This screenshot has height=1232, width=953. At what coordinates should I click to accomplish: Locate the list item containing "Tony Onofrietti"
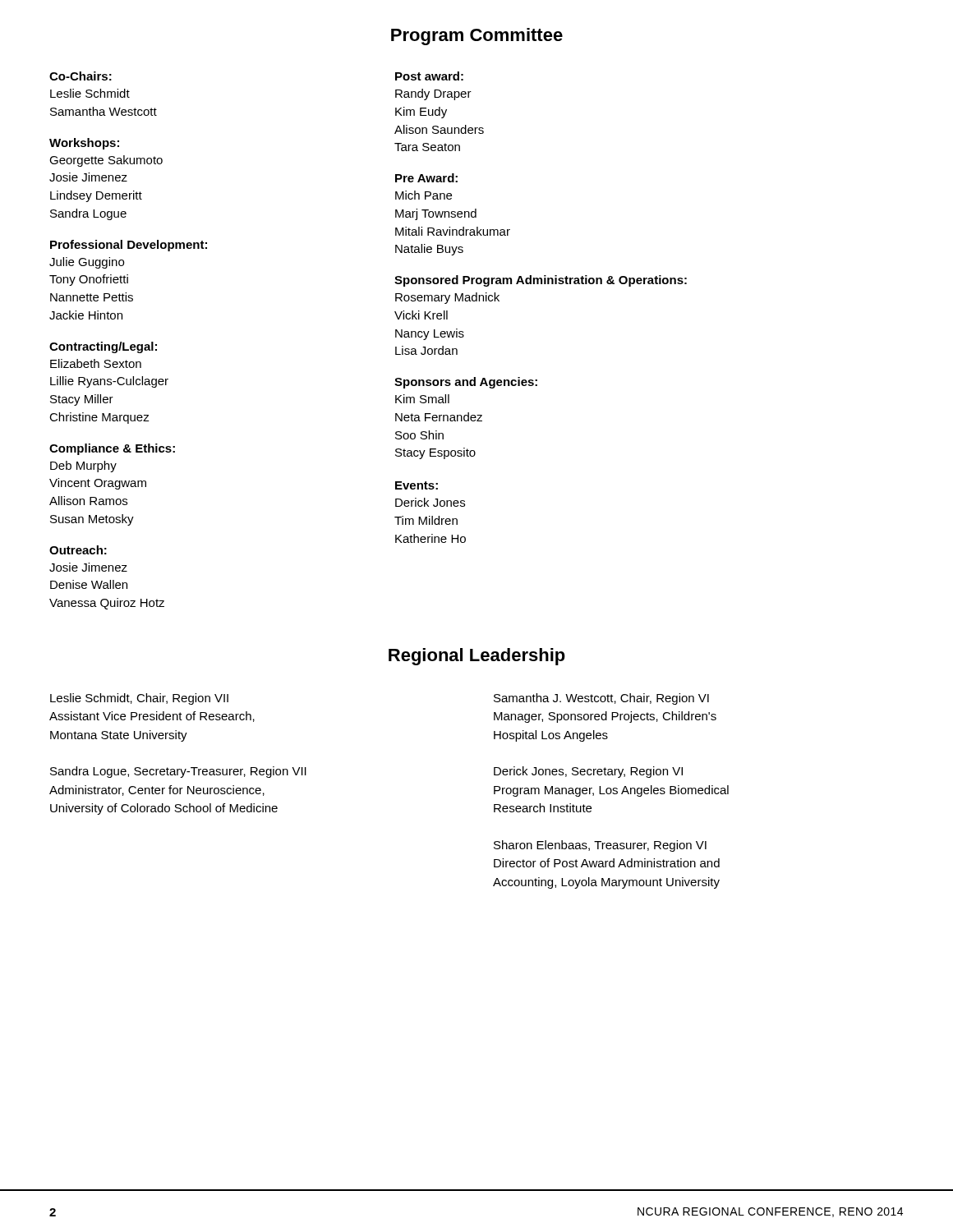(89, 279)
